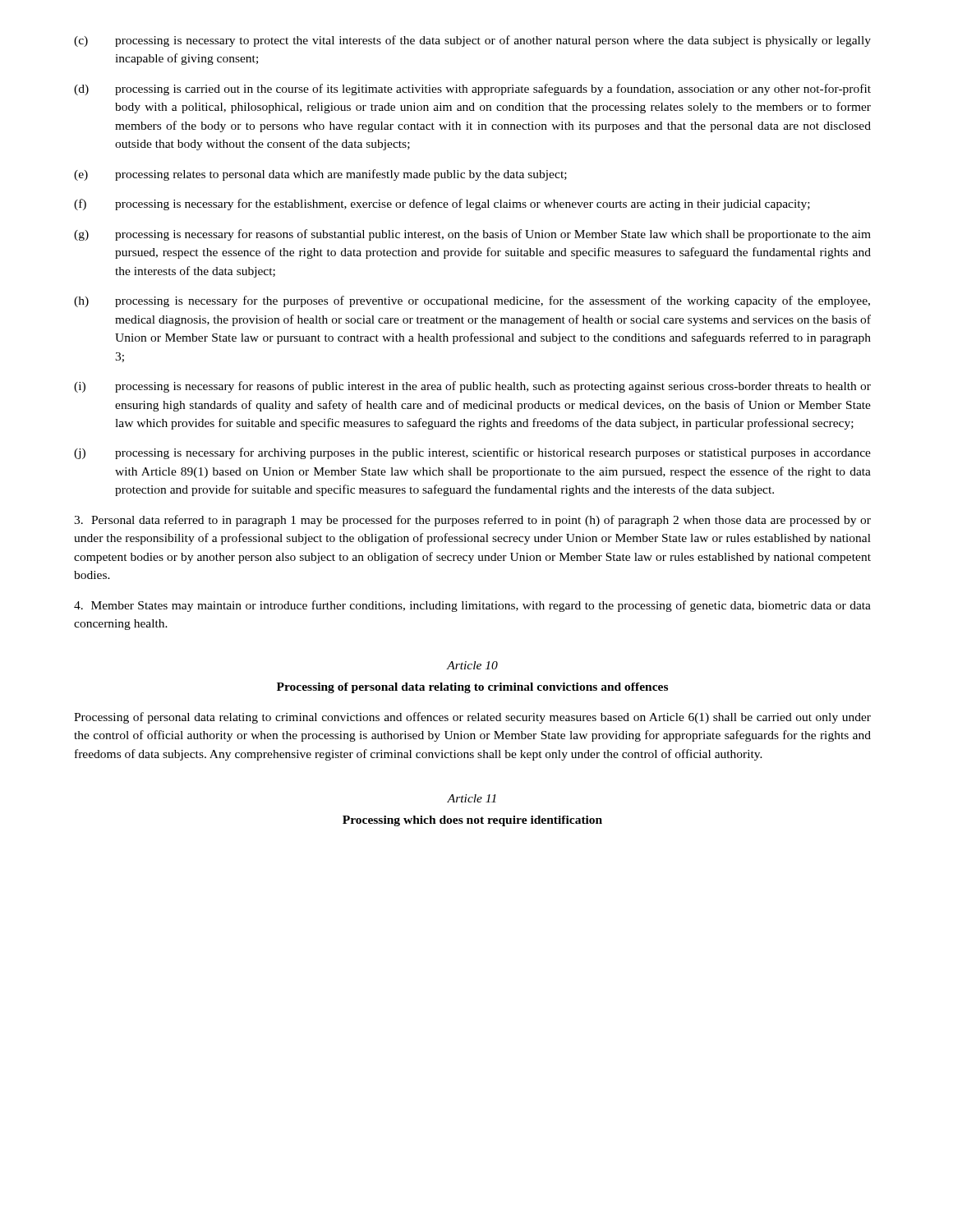Locate the text "Article 10"
Screen dimensions: 1232x953
472,665
